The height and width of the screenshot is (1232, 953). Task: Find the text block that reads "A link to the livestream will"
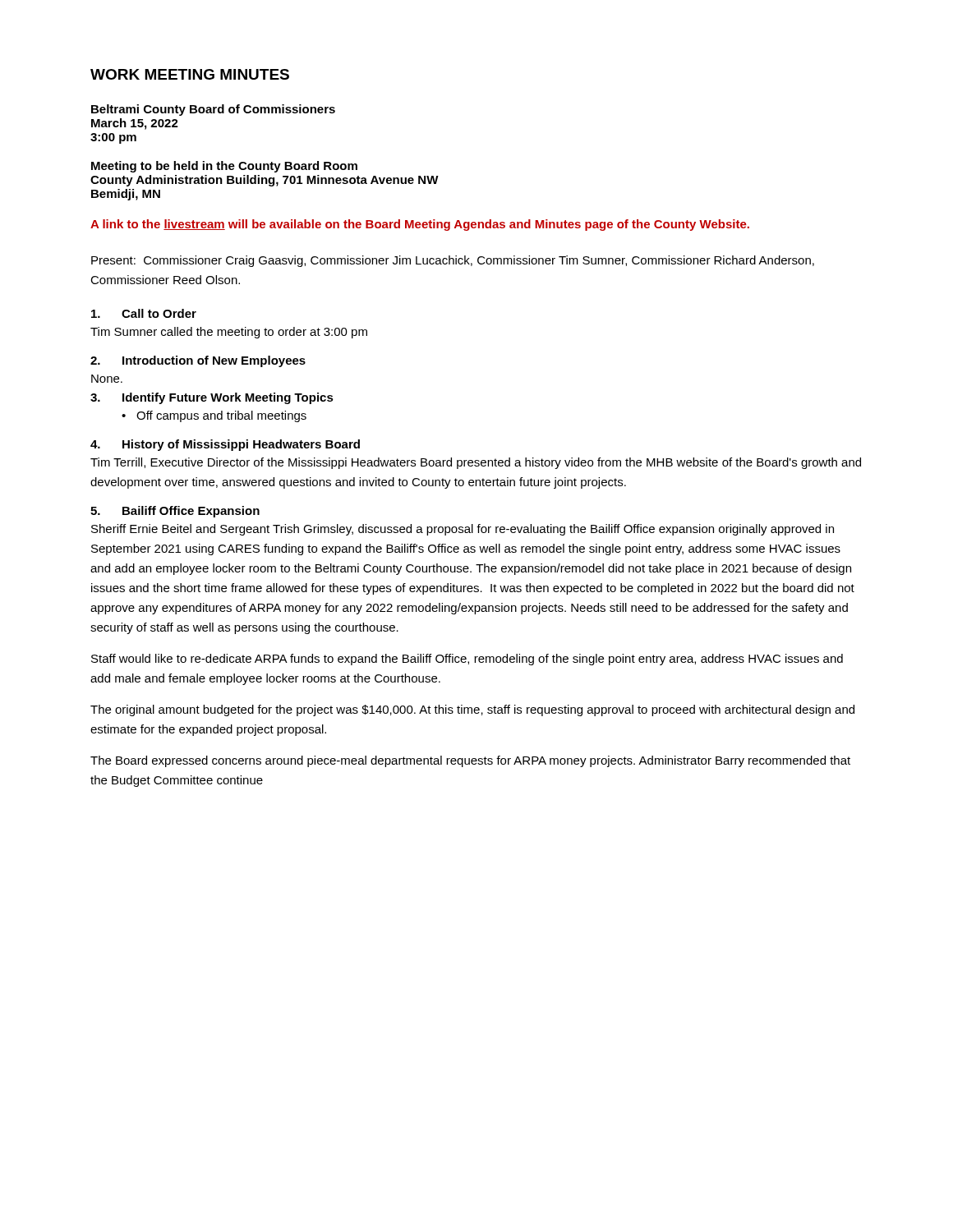[420, 224]
